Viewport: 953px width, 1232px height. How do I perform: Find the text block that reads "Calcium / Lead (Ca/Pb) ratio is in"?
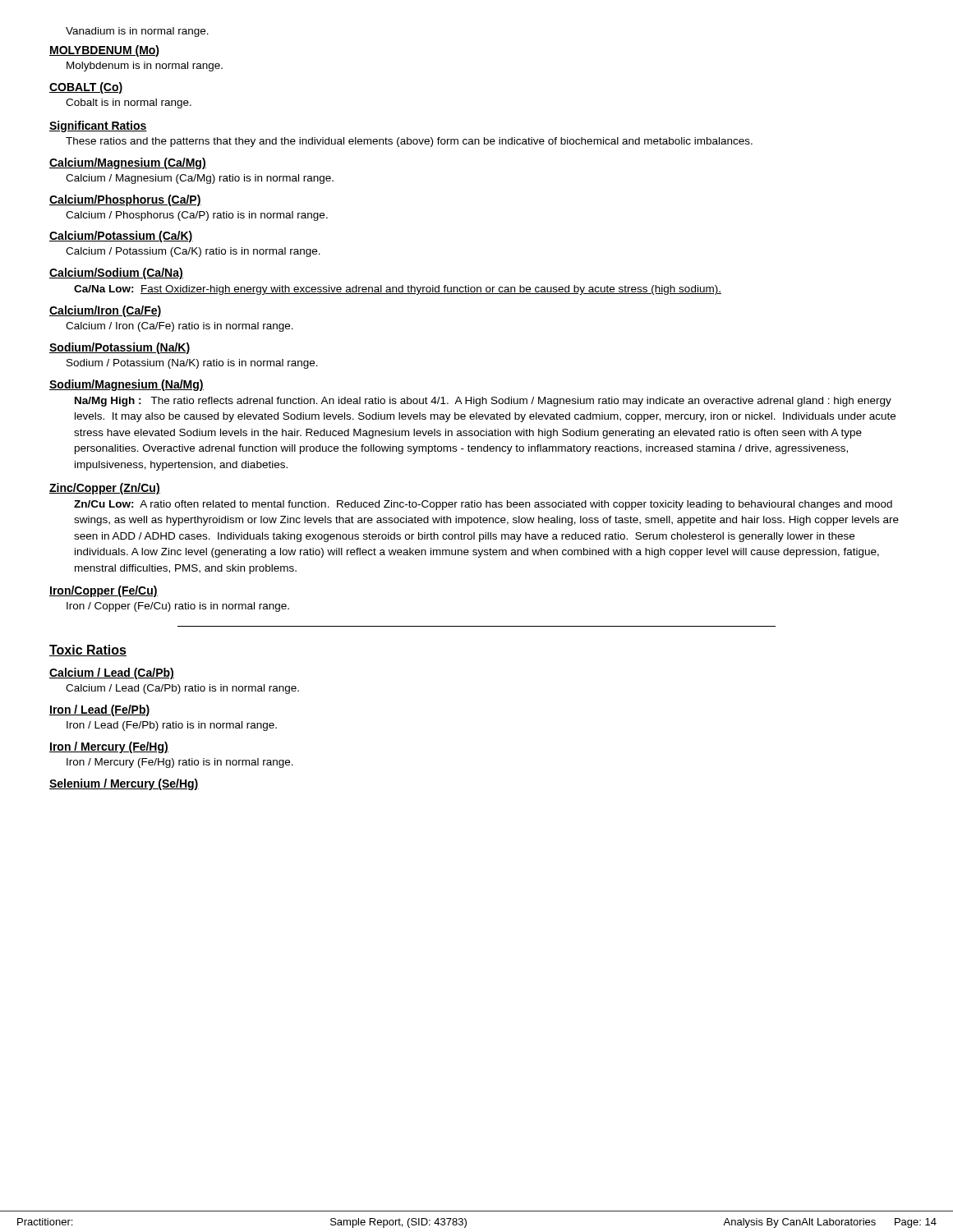(183, 688)
